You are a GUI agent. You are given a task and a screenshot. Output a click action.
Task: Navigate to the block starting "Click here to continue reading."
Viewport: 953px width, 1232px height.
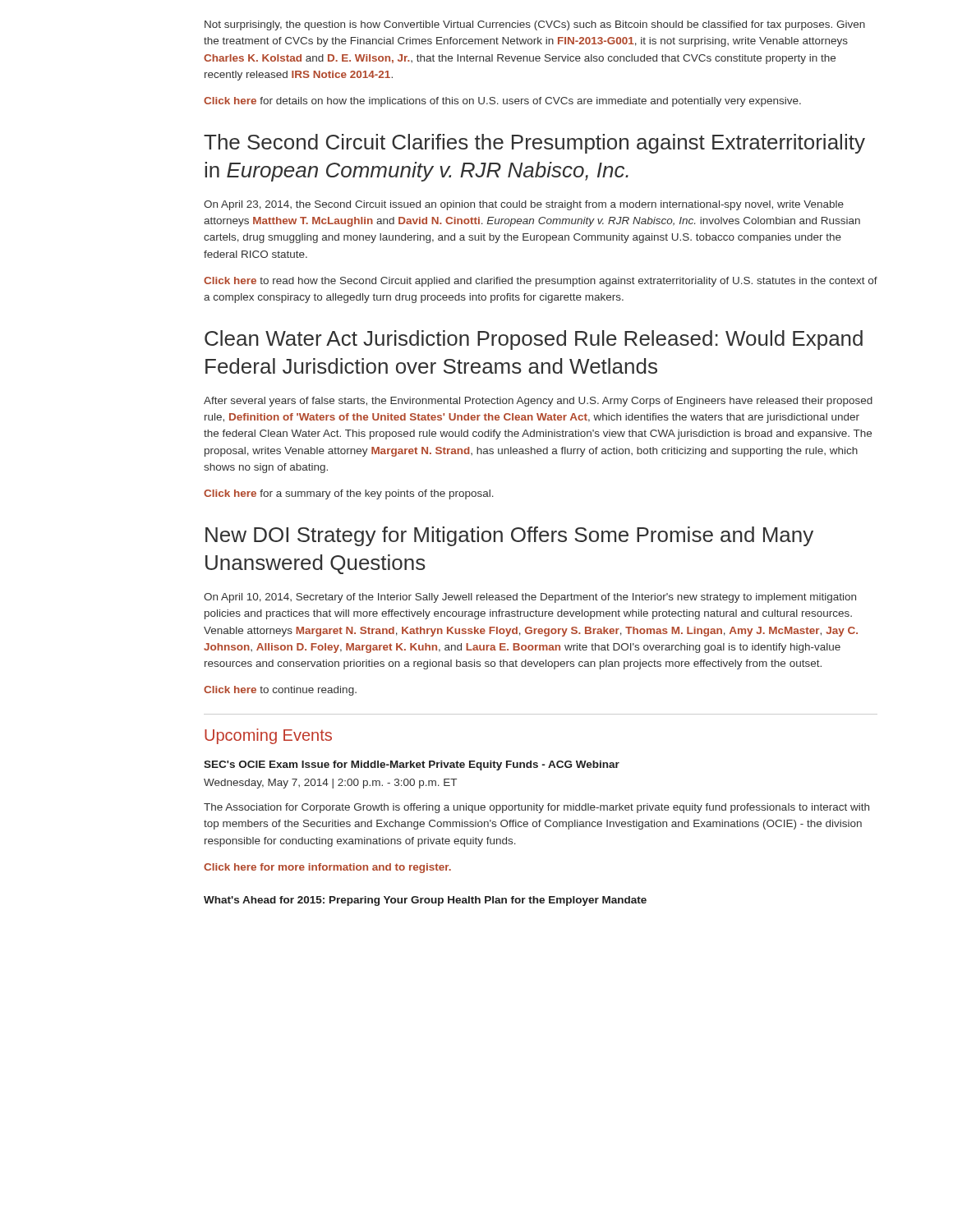280,691
